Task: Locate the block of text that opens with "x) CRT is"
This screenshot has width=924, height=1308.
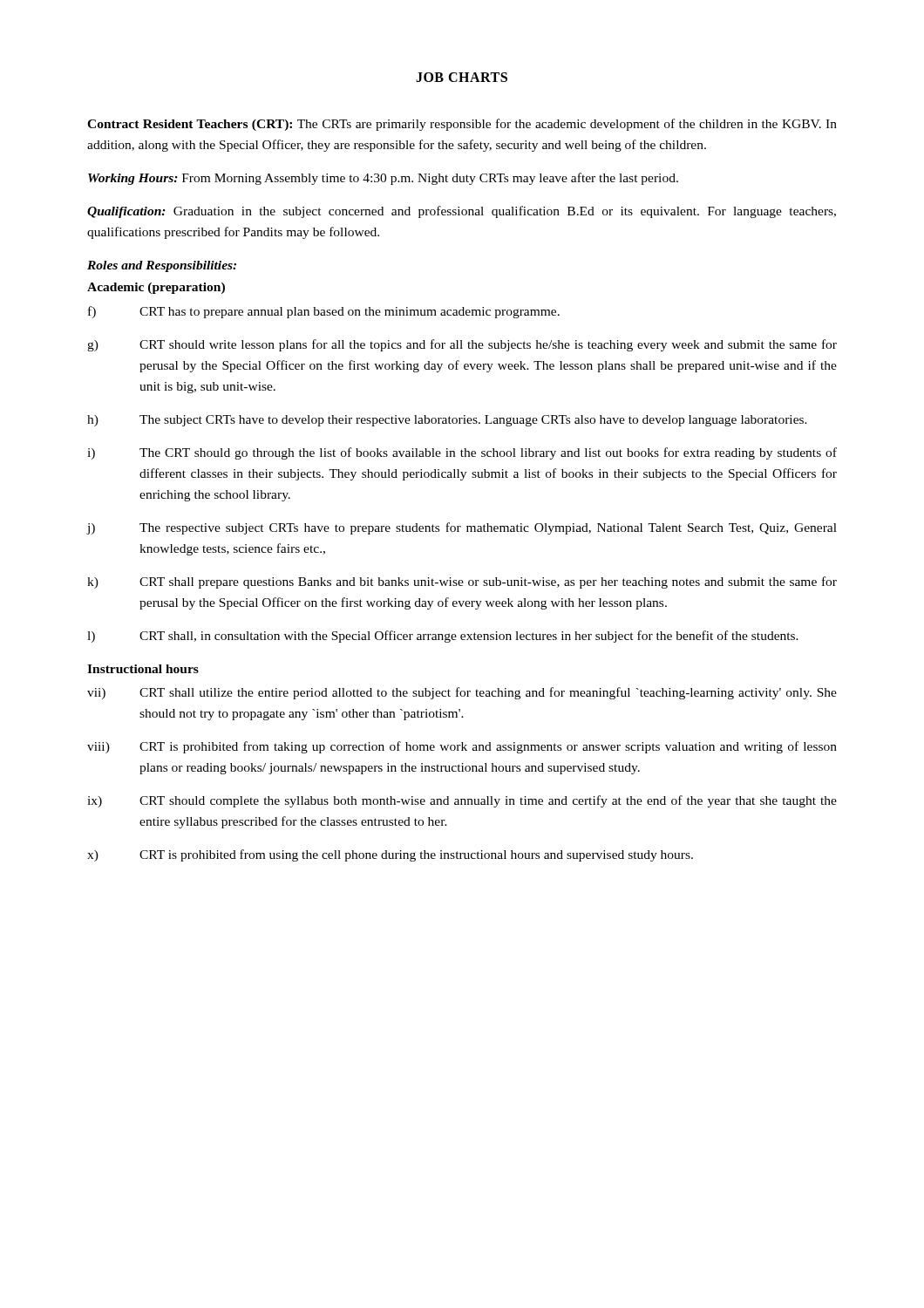Action: (x=462, y=855)
